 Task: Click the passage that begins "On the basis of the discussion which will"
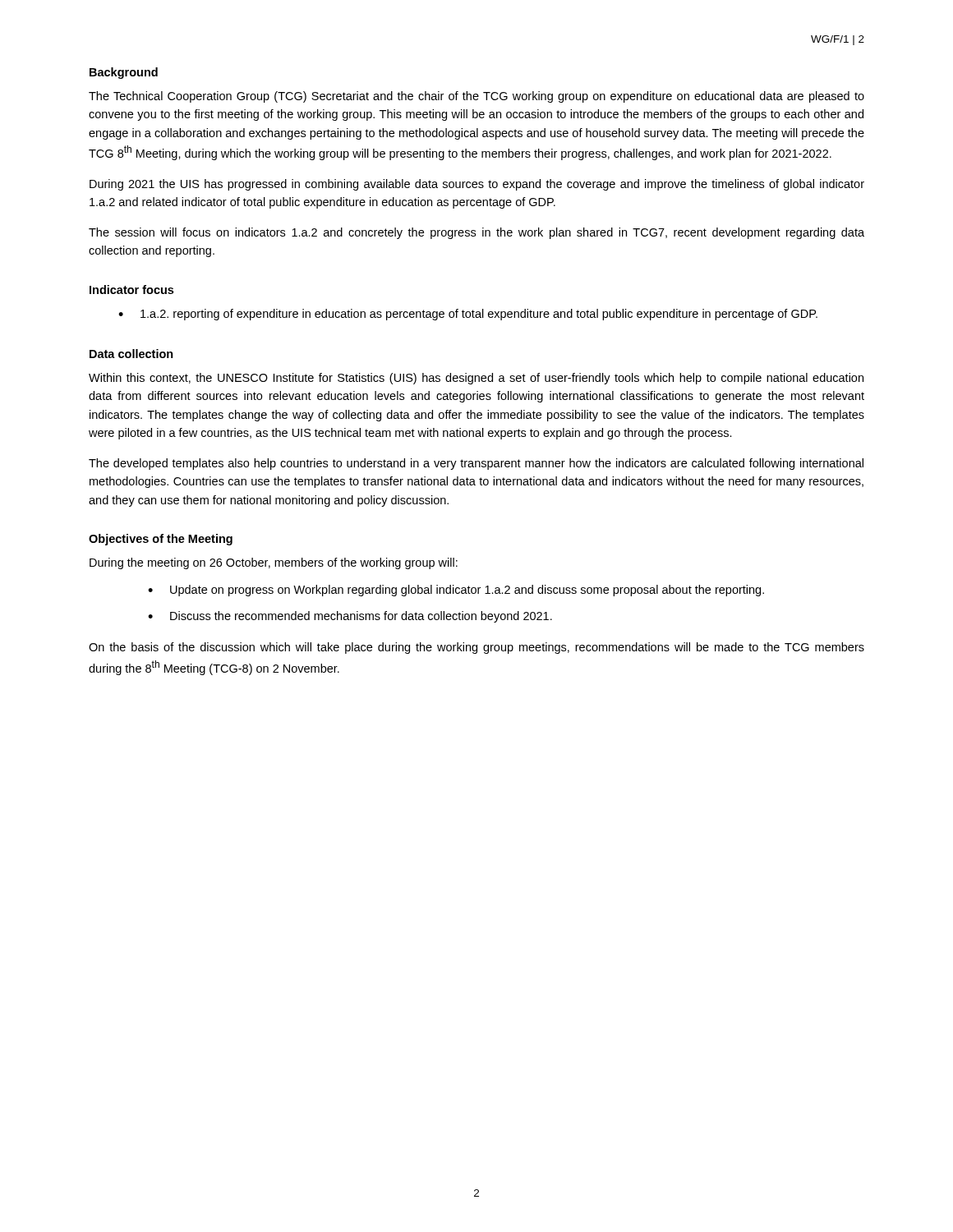pos(476,658)
